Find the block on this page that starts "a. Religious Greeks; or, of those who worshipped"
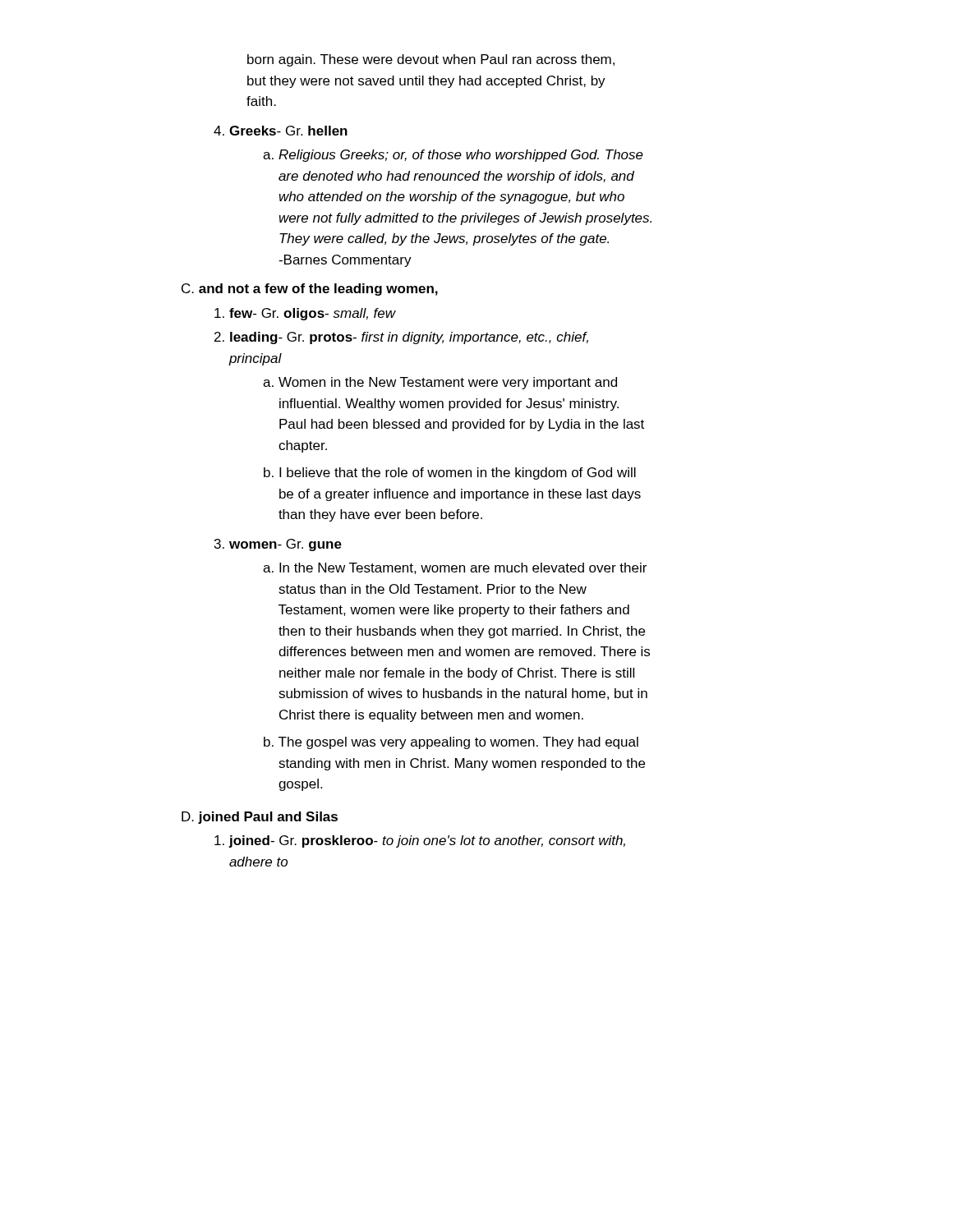953x1232 pixels. (458, 207)
